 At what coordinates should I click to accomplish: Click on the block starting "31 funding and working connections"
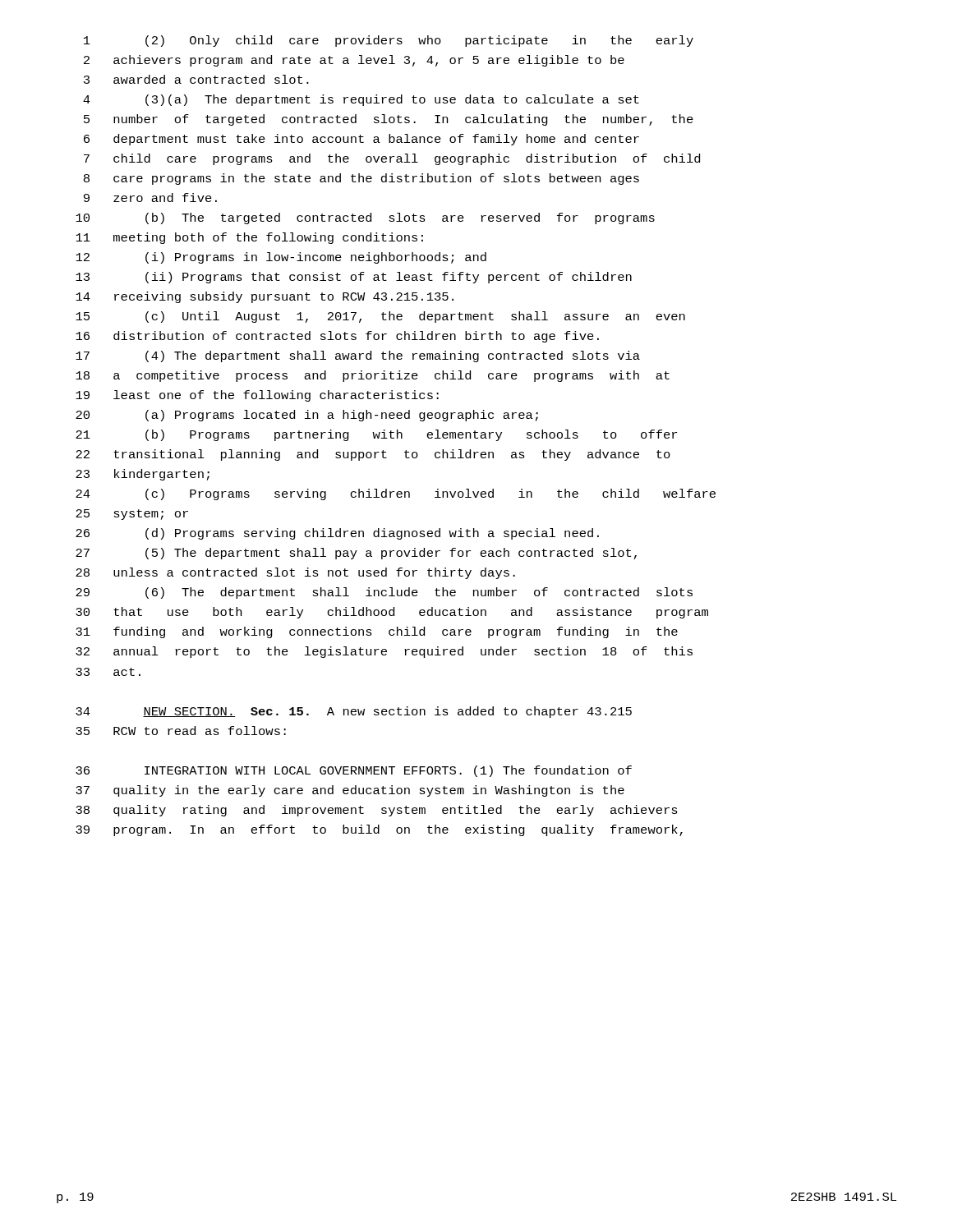(x=476, y=633)
